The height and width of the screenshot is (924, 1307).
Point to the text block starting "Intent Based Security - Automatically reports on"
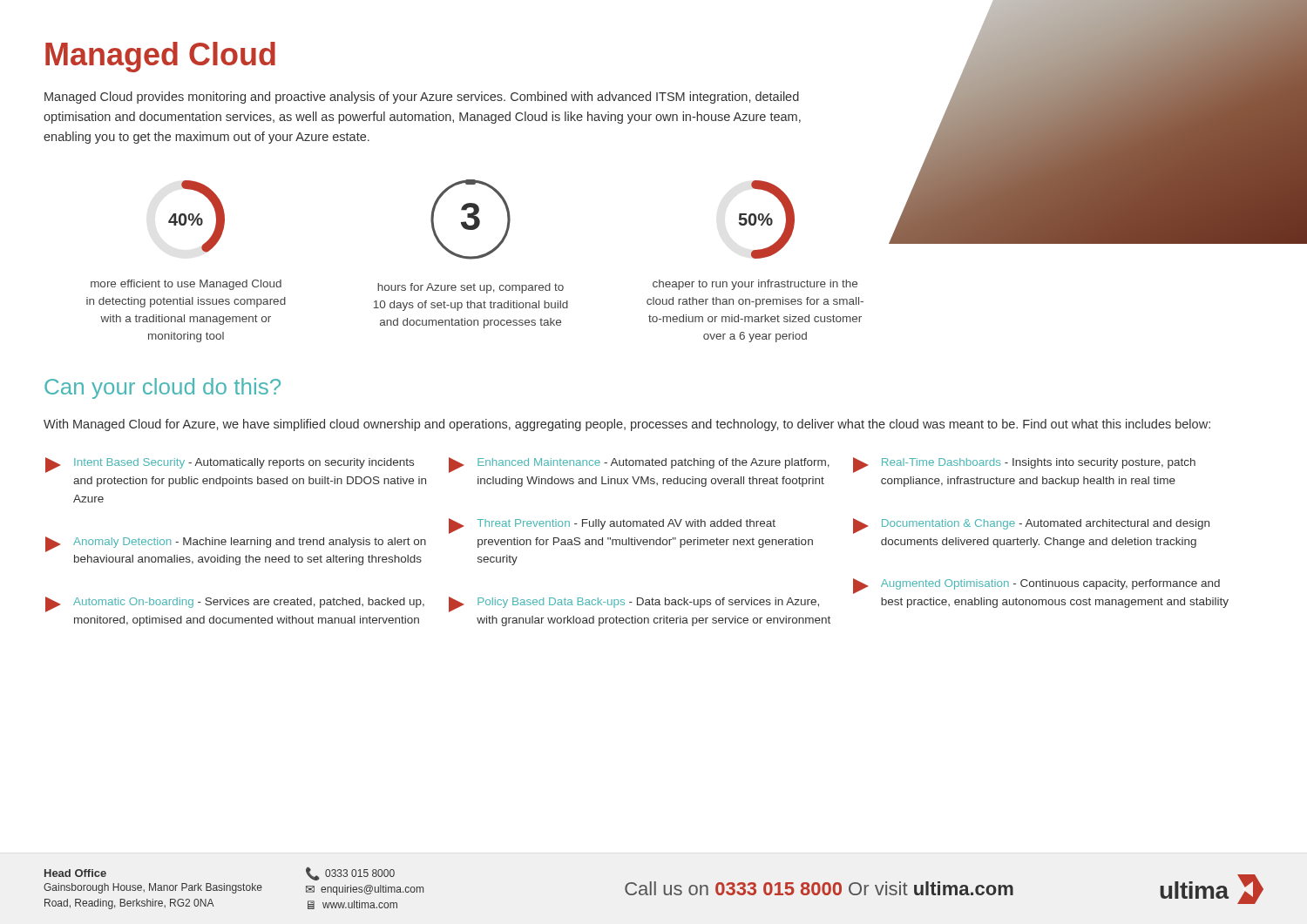click(237, 481)
